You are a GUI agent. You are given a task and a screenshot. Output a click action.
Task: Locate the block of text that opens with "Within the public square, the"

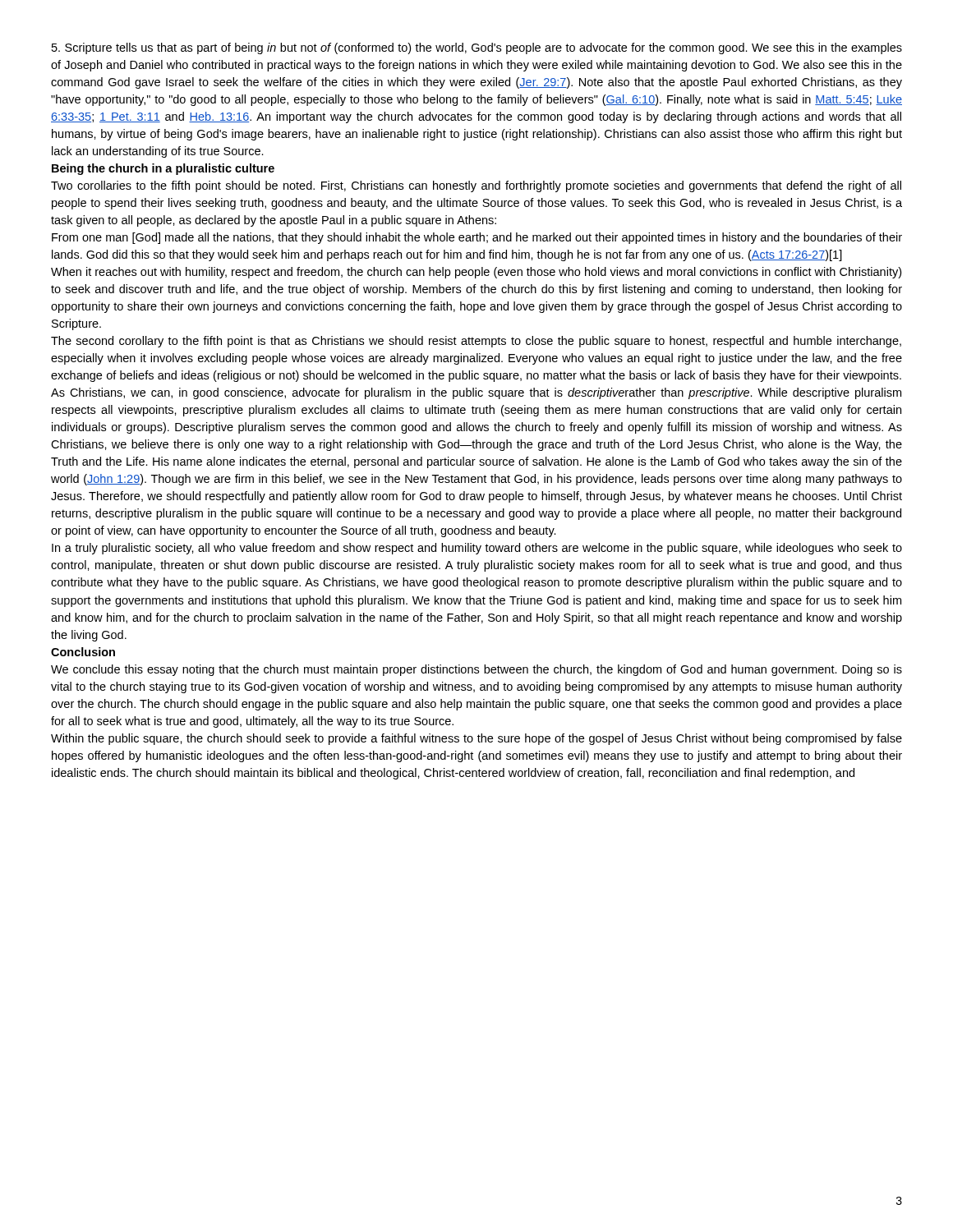[x=476, y=755]
